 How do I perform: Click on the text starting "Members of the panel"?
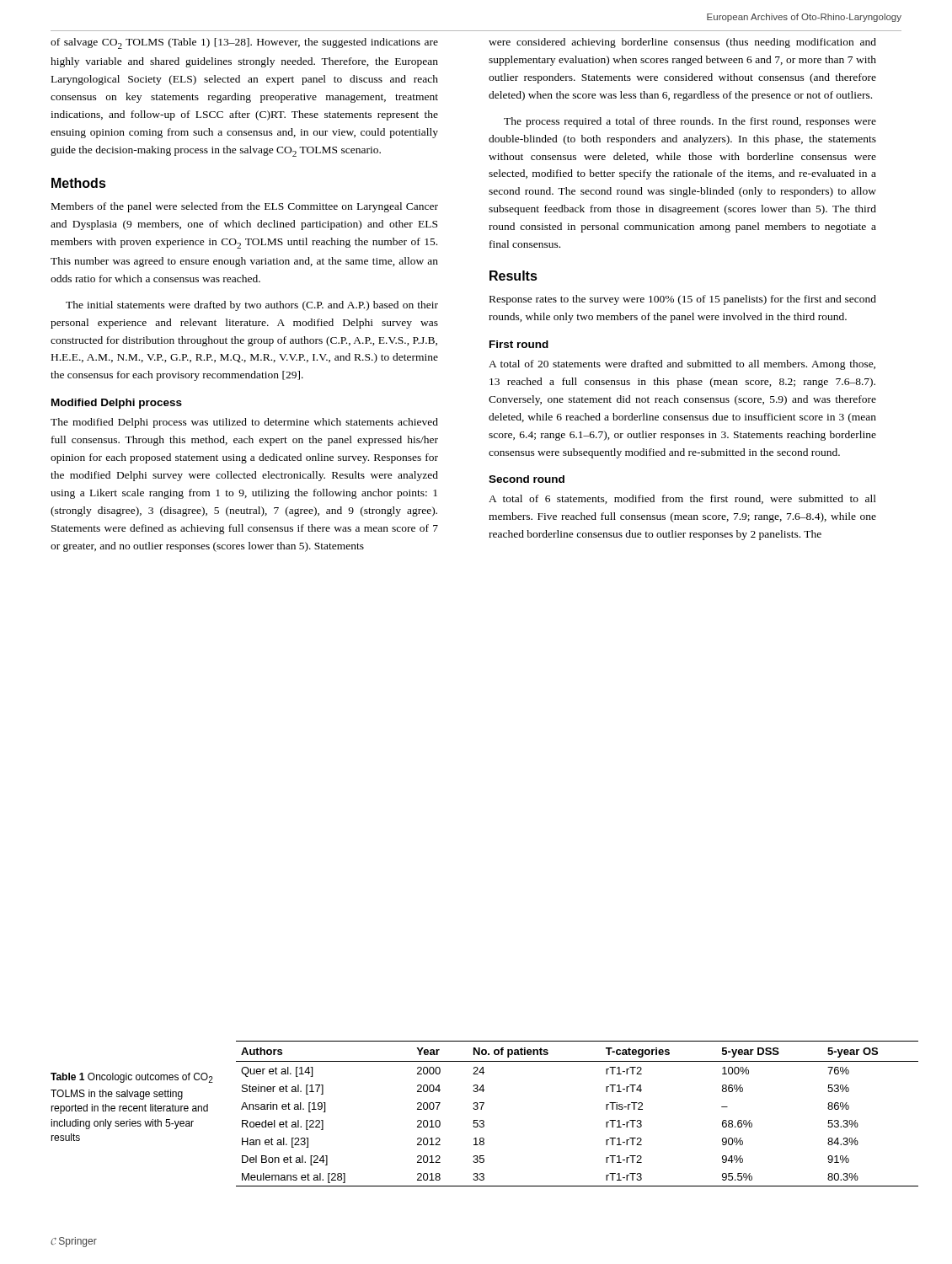[x=244, y=291]
